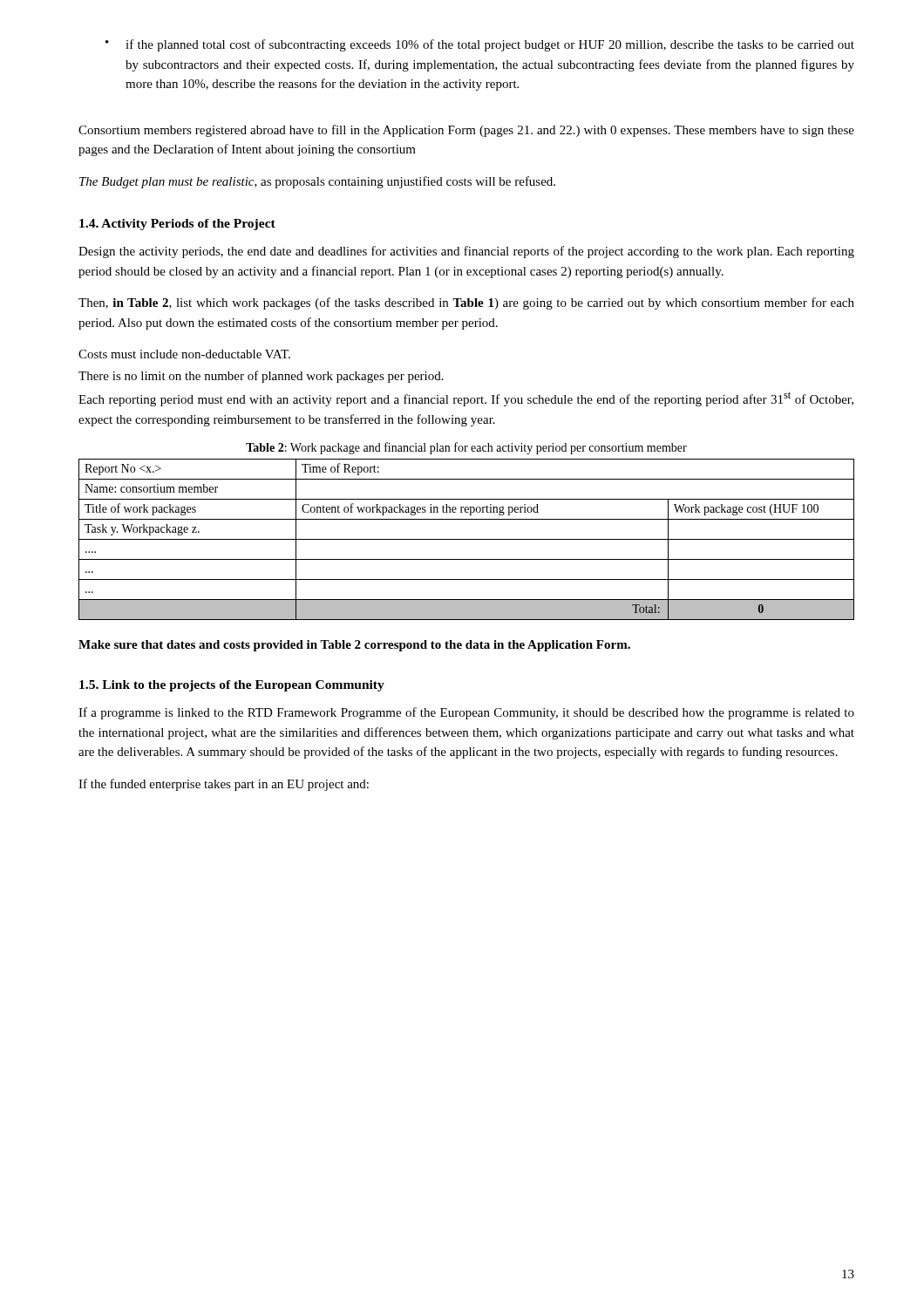Screen dimensions: 1308x924
Task: Where is the passage that starts "There is no limit on the"?
Action: pos(261,377)
